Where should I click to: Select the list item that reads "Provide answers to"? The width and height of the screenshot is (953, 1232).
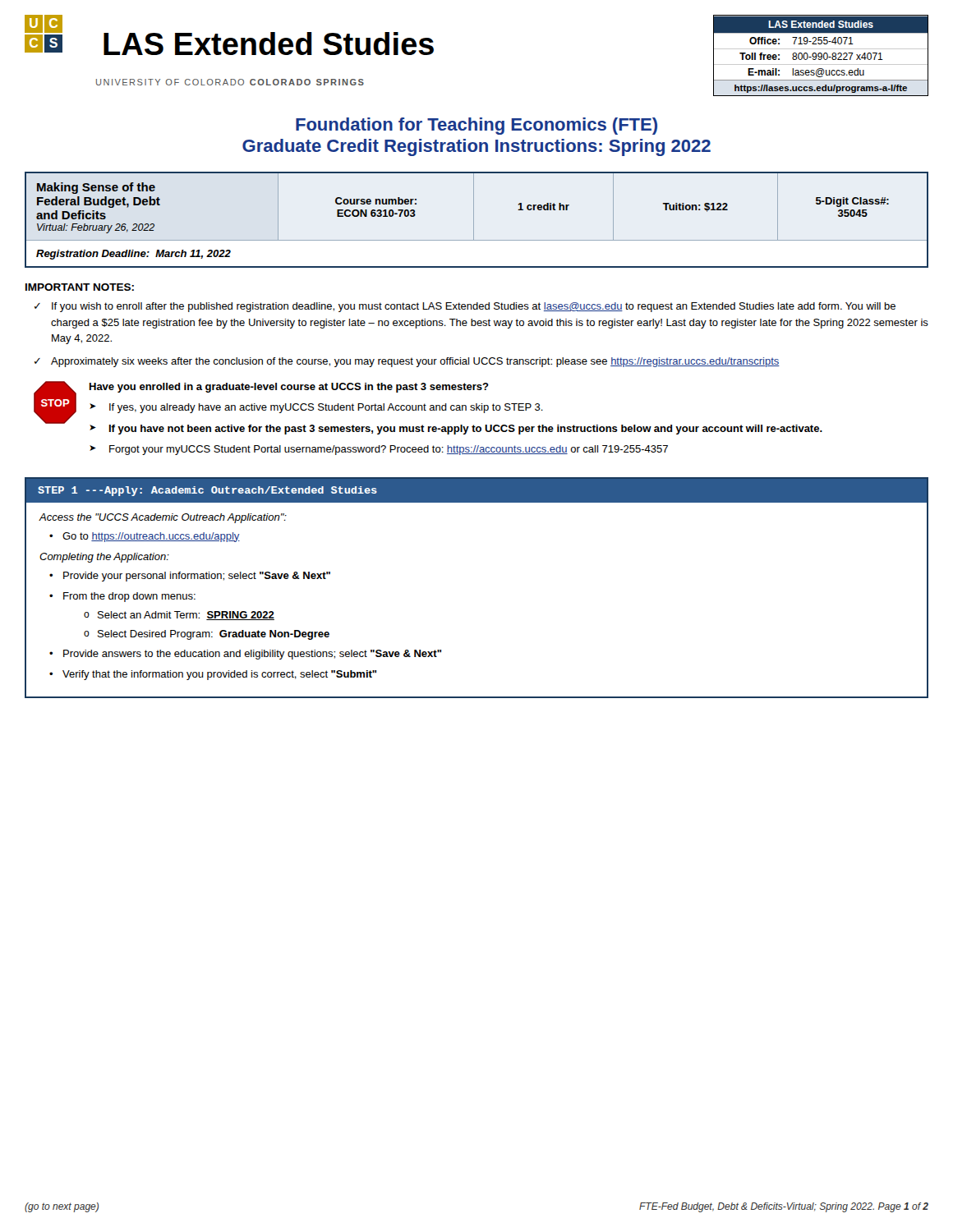252,653
